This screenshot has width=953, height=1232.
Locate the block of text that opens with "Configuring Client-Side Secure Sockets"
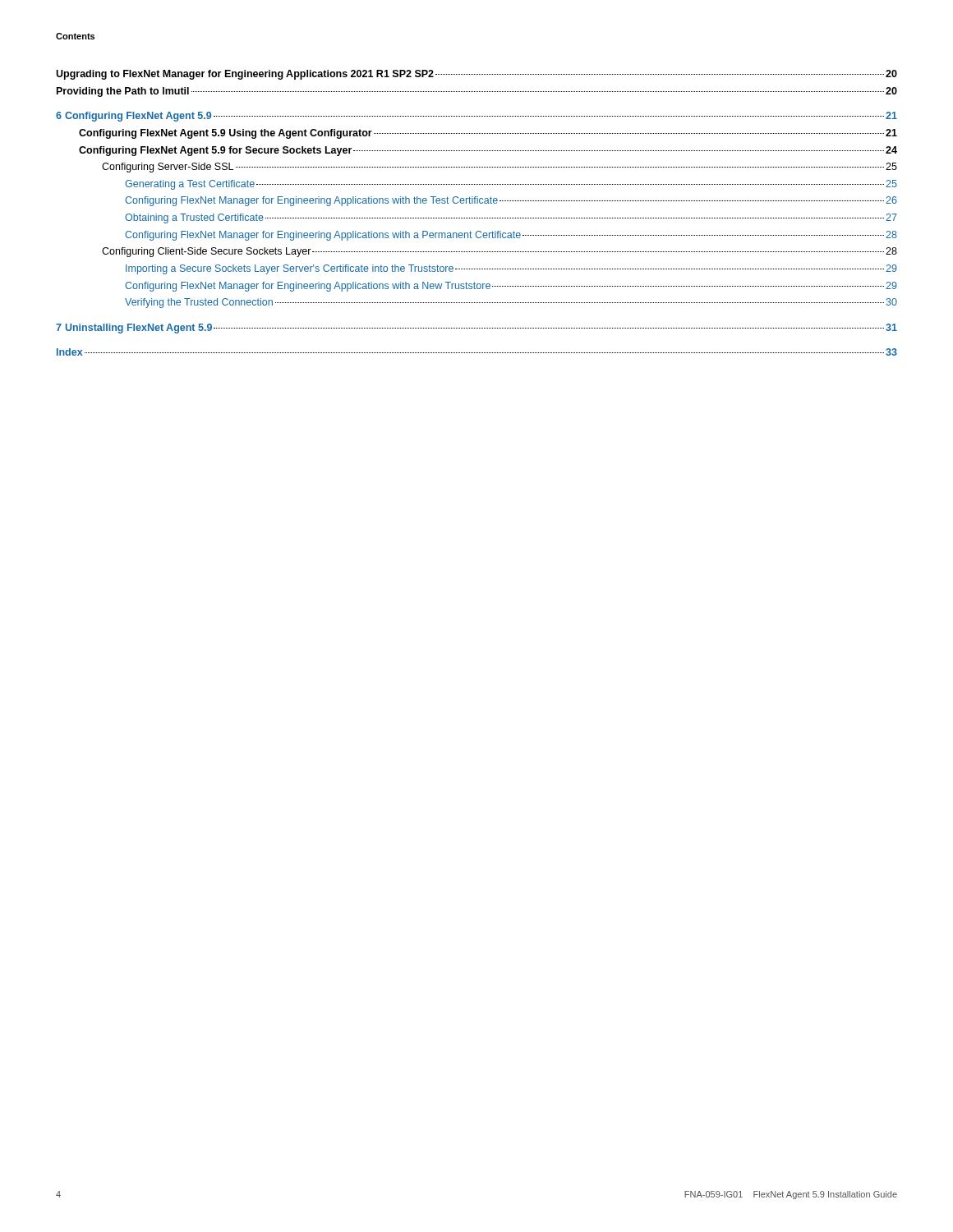(x=500, y=252)
